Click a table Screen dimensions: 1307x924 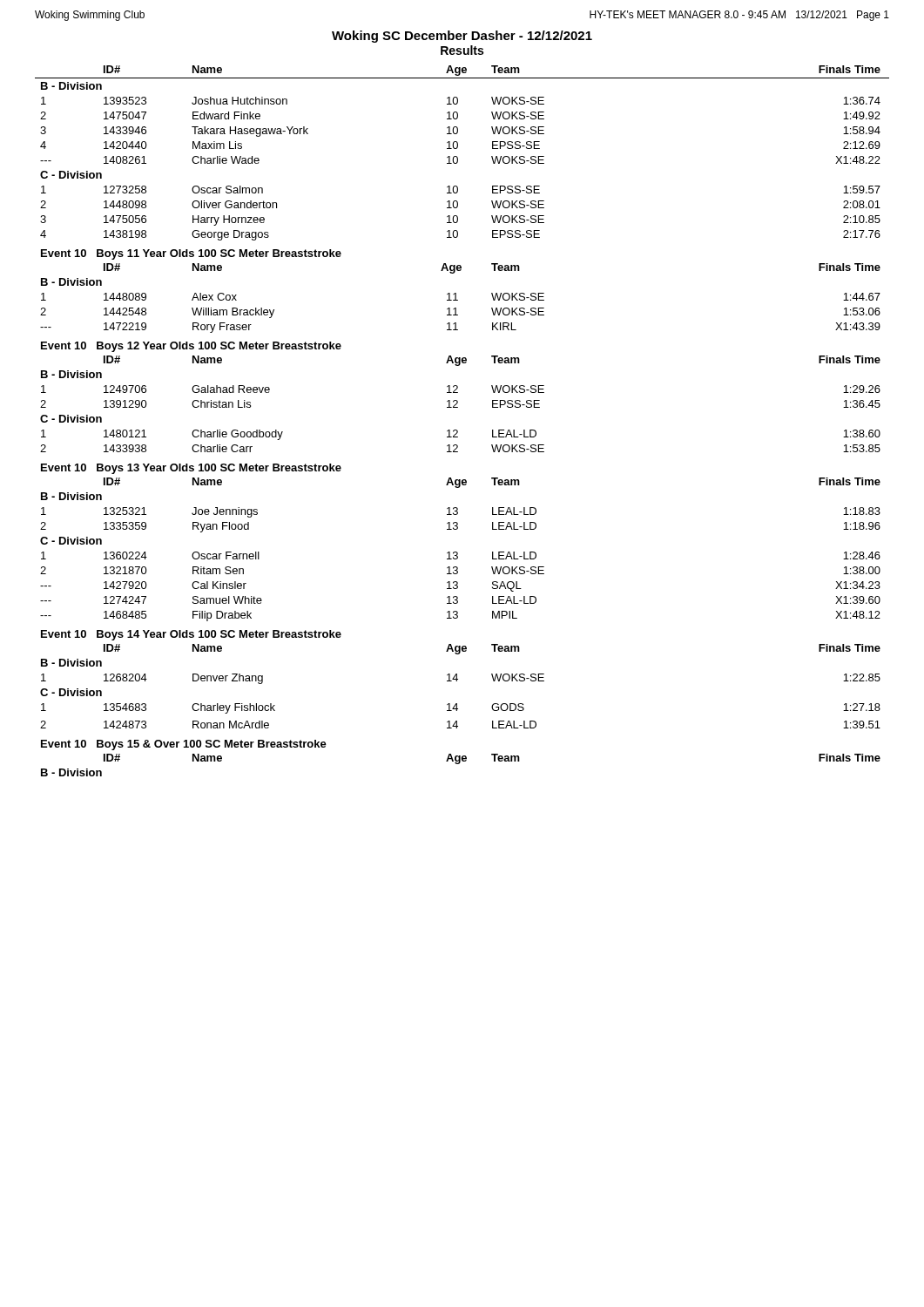click(462, 420)
